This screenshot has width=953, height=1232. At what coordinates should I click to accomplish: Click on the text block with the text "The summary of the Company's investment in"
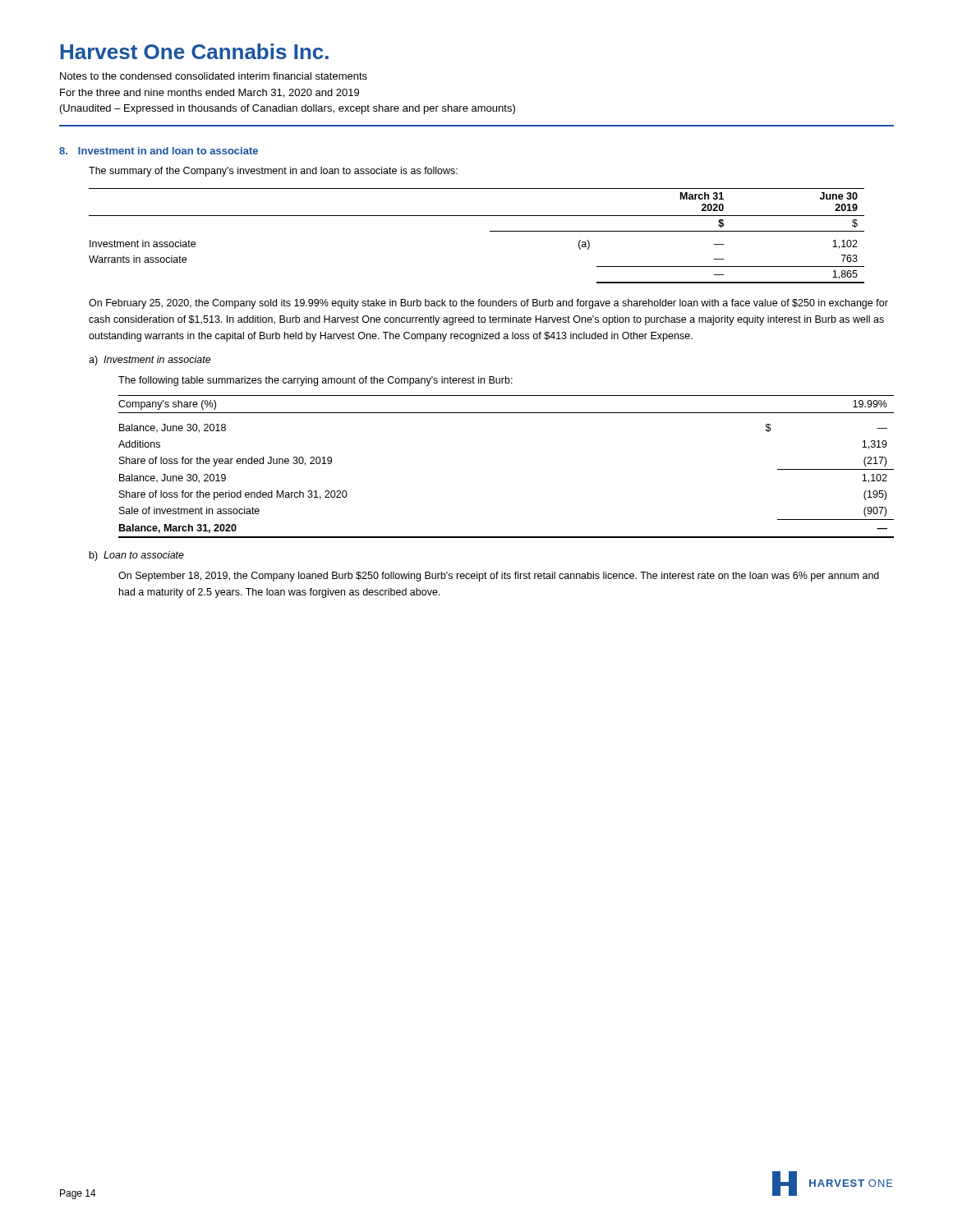click(274, 171)
